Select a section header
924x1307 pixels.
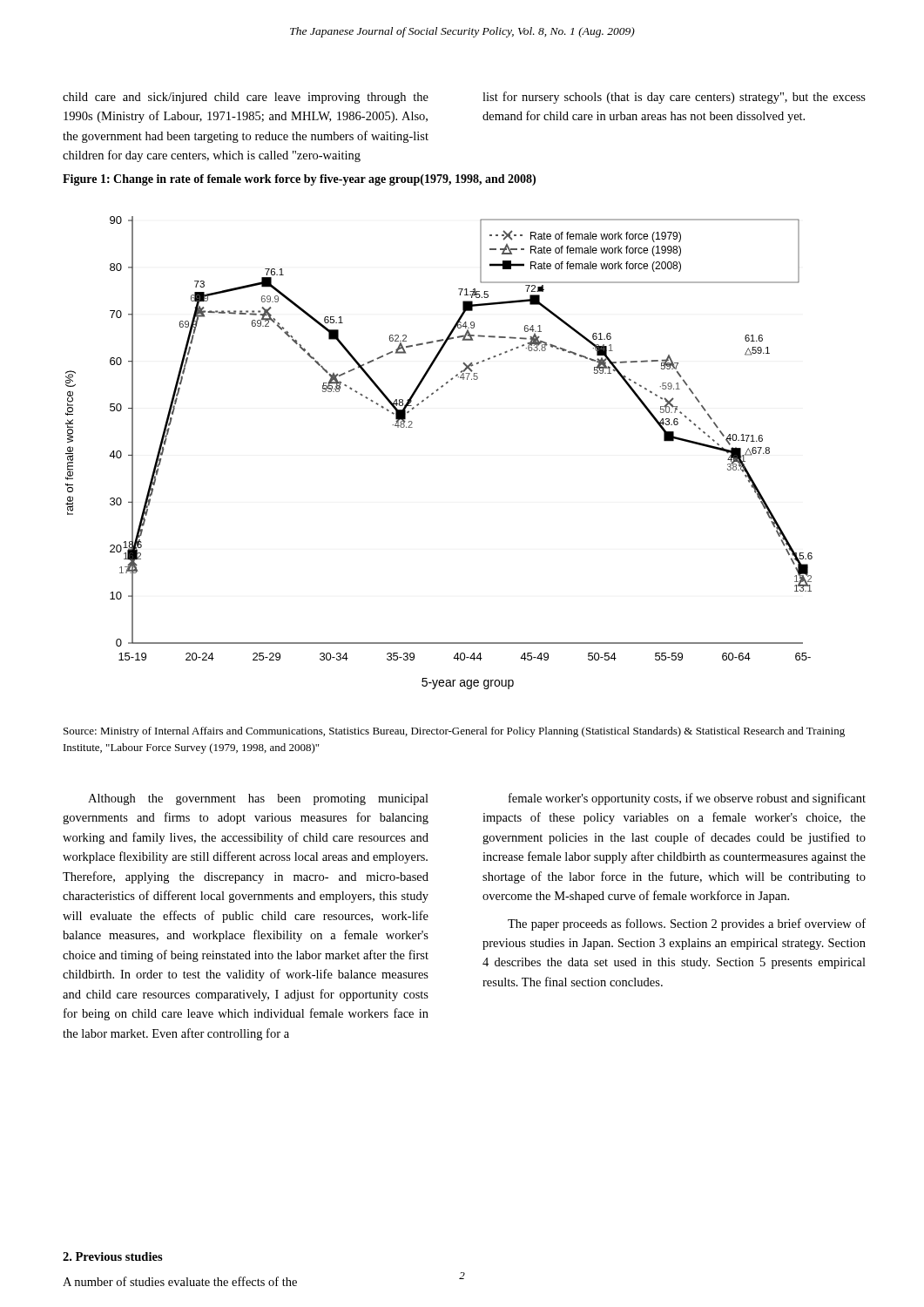[x=113, y=1256]
